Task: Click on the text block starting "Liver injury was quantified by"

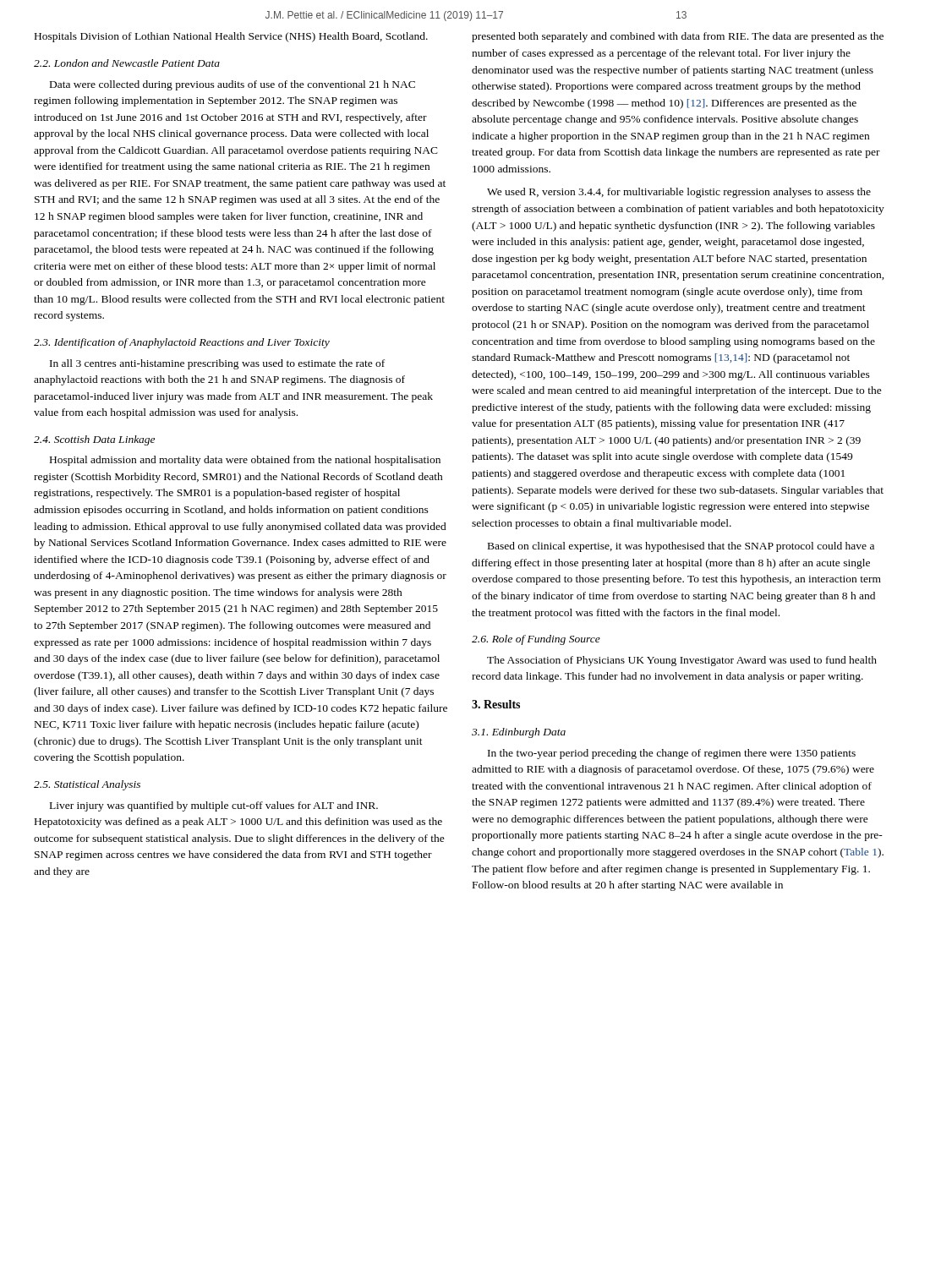Action: click(x=241, y=838)
